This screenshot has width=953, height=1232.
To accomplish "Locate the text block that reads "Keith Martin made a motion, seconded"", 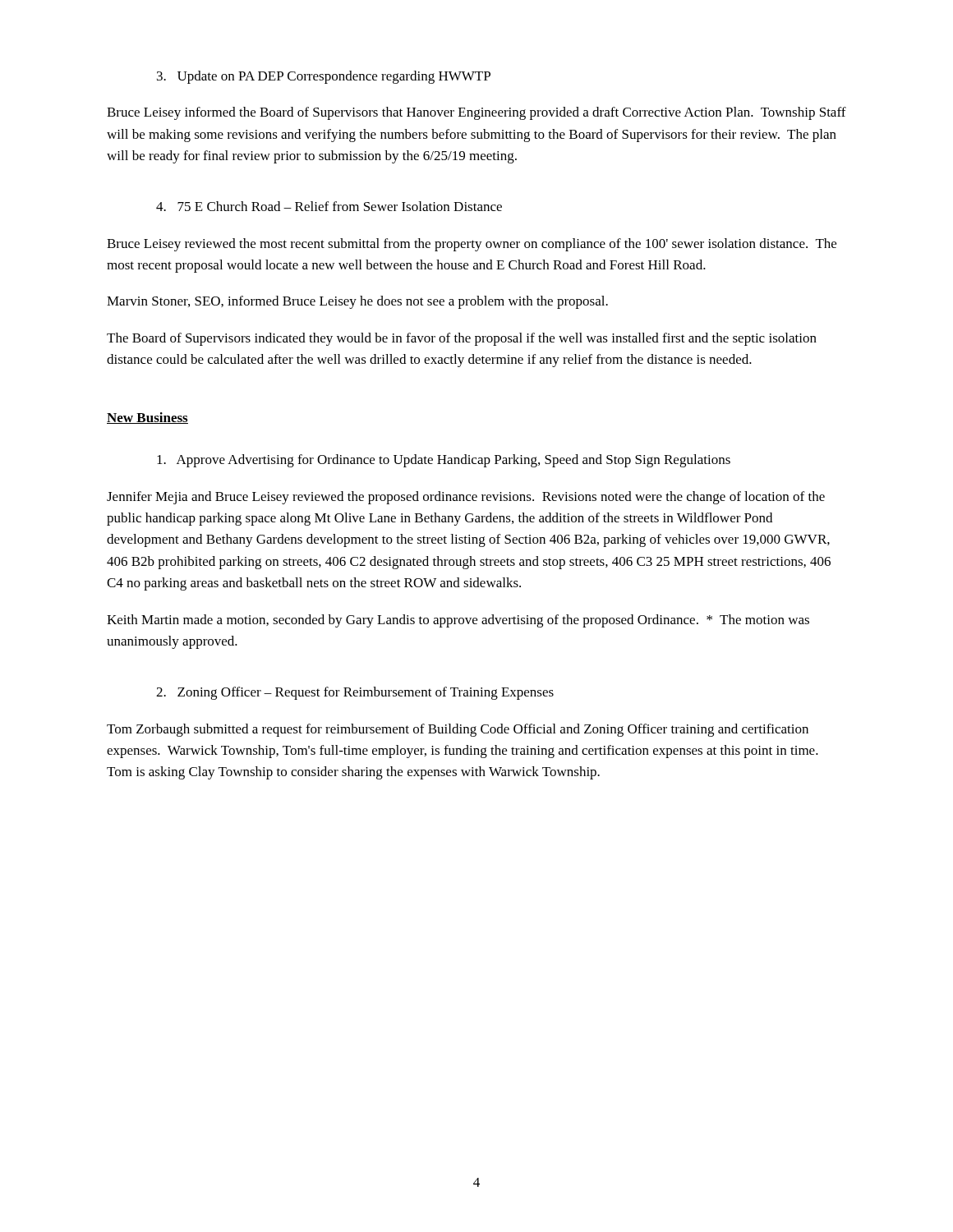I will [458, 630].
